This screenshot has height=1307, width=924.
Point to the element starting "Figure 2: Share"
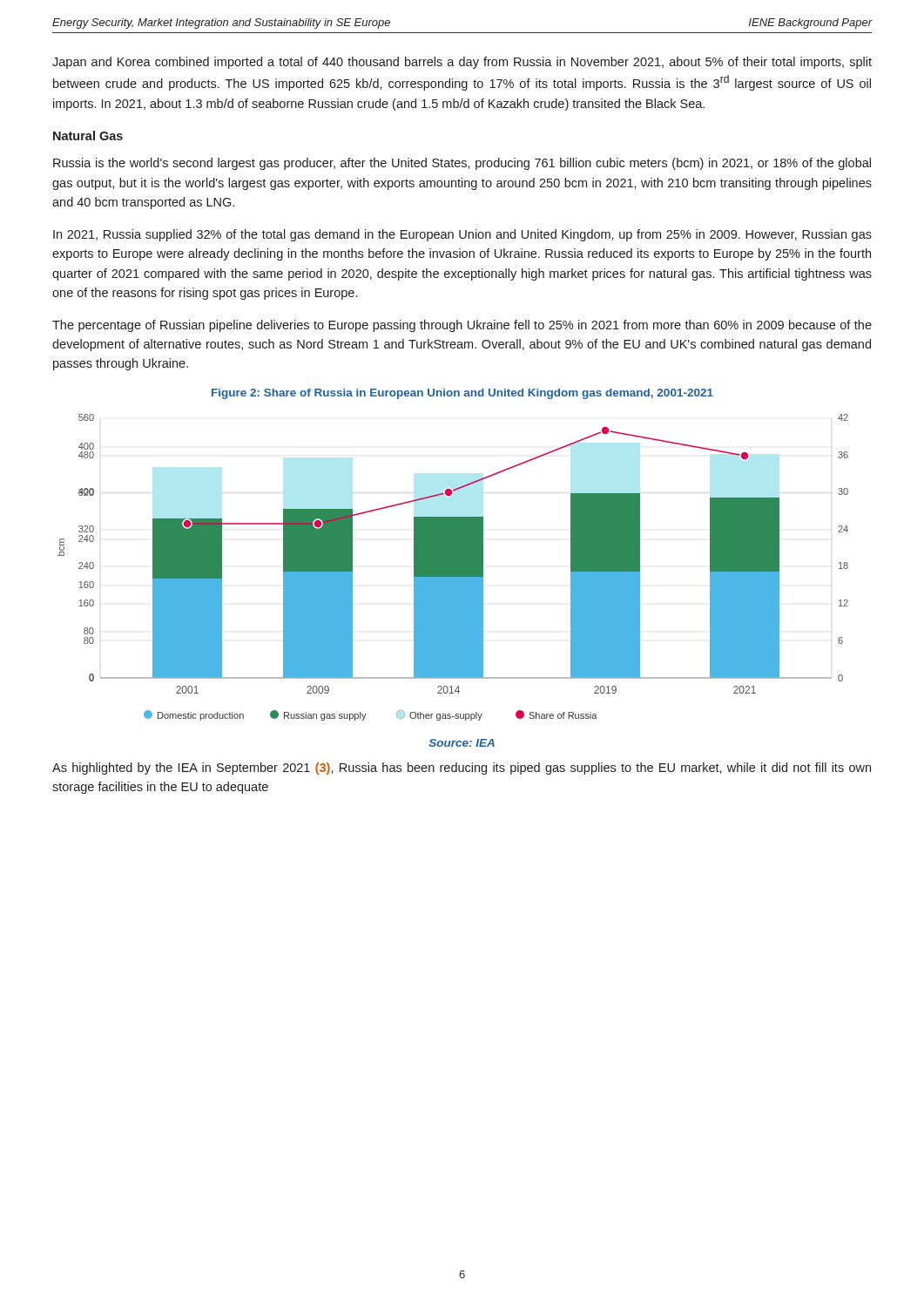pos(462,392)
